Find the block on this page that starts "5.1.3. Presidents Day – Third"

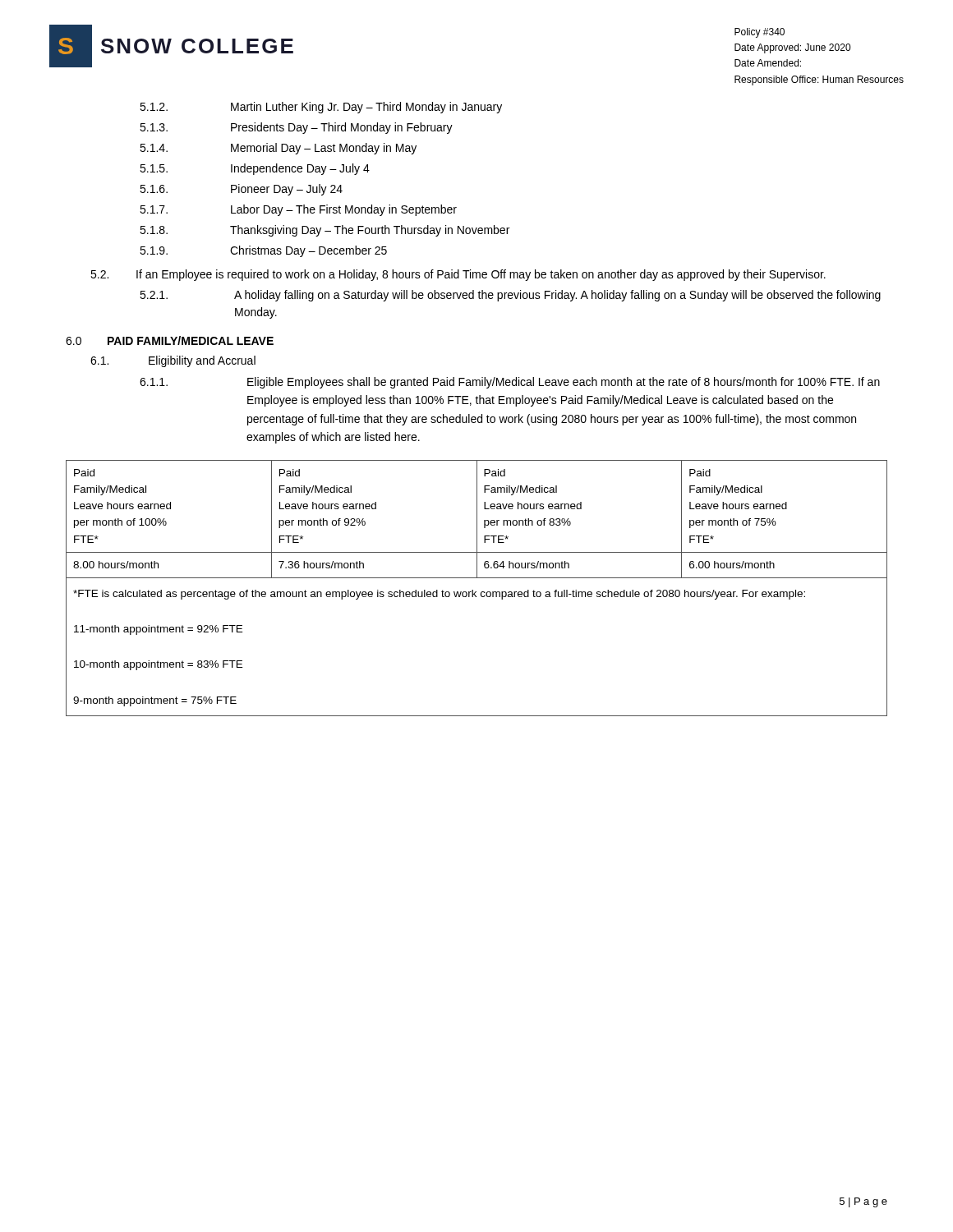click(x=296, y=128)
